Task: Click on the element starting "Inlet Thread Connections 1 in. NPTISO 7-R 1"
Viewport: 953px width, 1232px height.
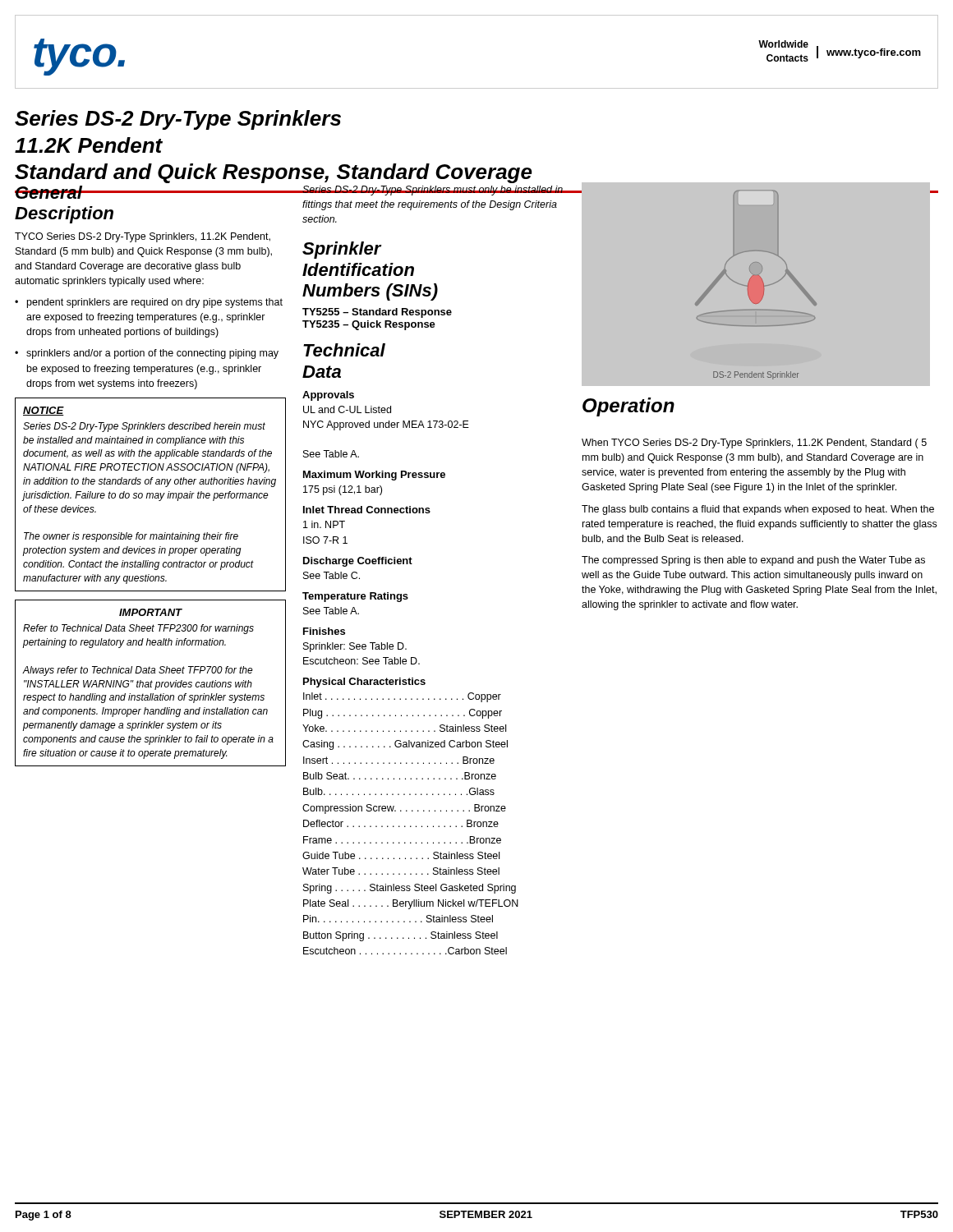Action: click(x=367, y=510)
